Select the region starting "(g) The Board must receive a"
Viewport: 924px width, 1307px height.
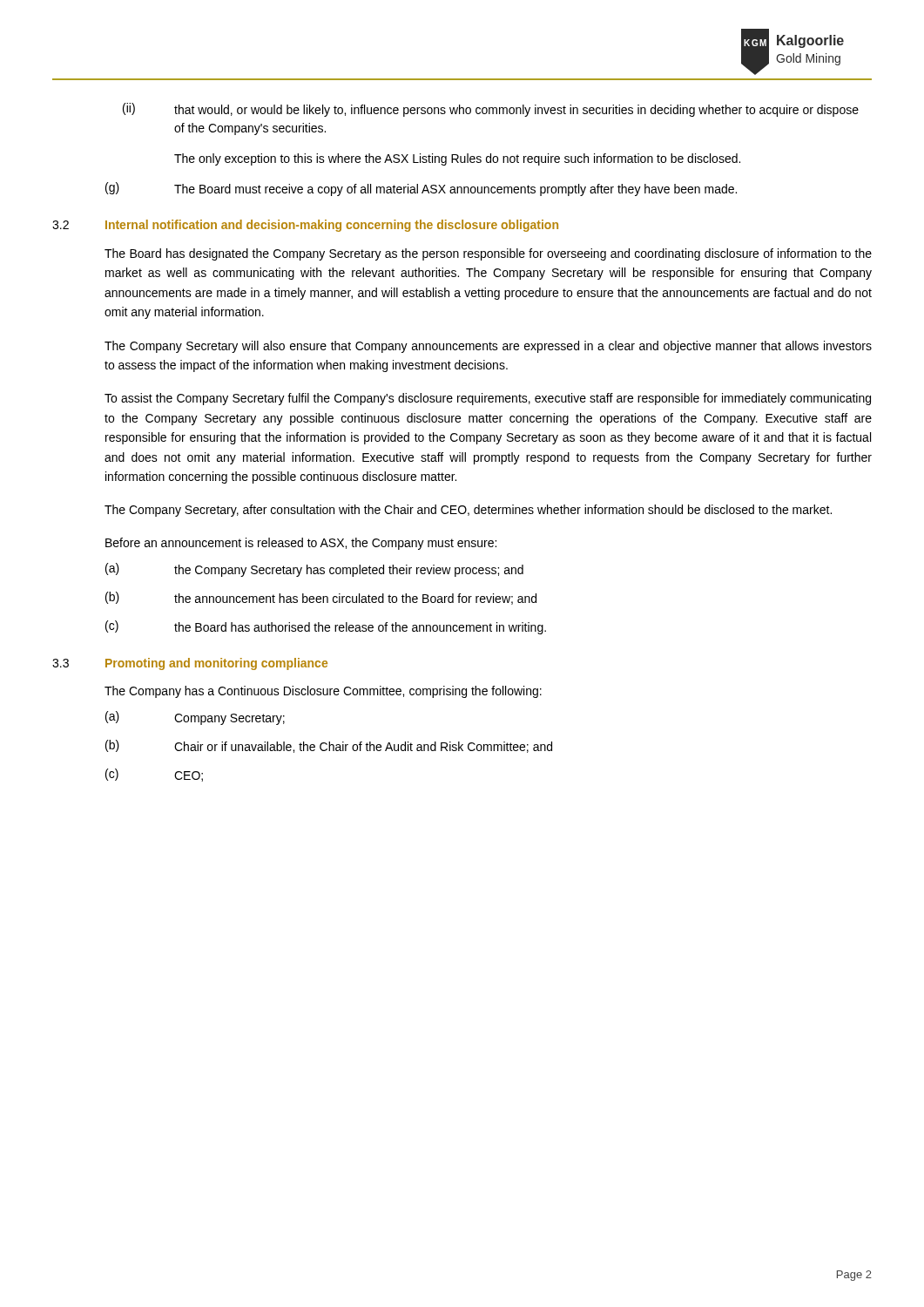click(x=488, y=190)
